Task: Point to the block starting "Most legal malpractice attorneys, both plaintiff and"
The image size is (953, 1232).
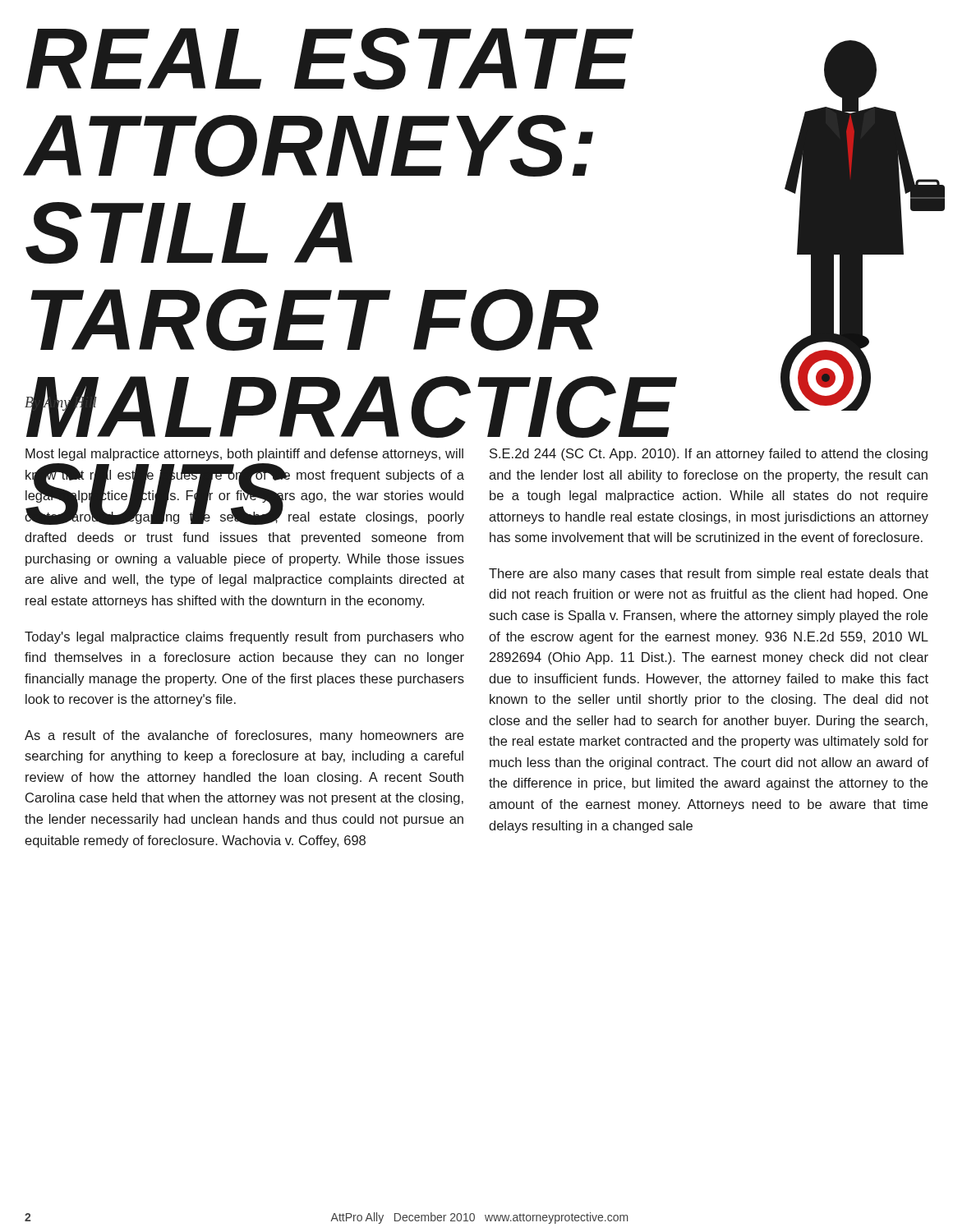Action: [x=244, y=647]
